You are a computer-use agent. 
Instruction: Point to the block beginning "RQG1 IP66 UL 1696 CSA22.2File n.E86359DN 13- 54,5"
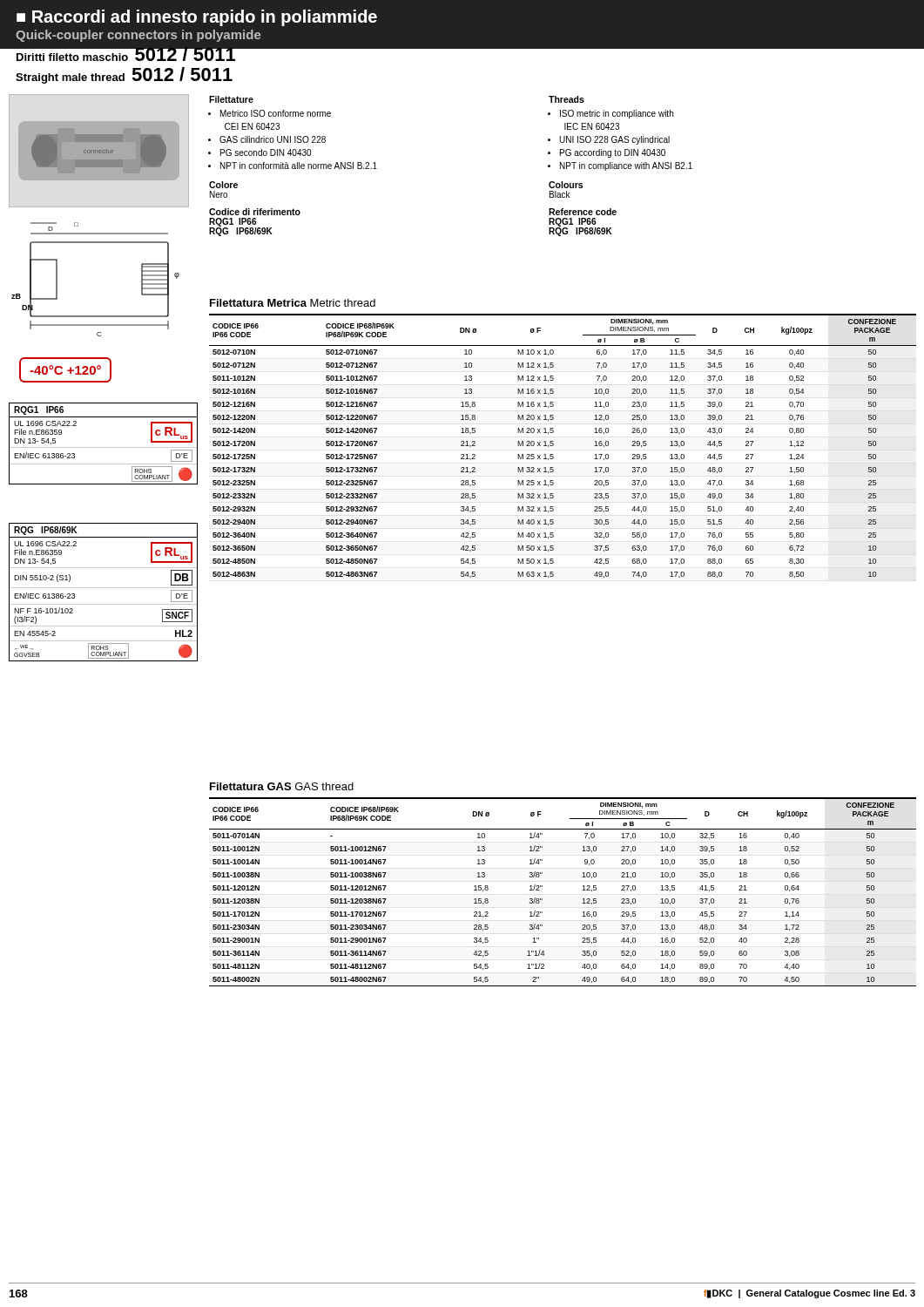[x=103, y=444]
